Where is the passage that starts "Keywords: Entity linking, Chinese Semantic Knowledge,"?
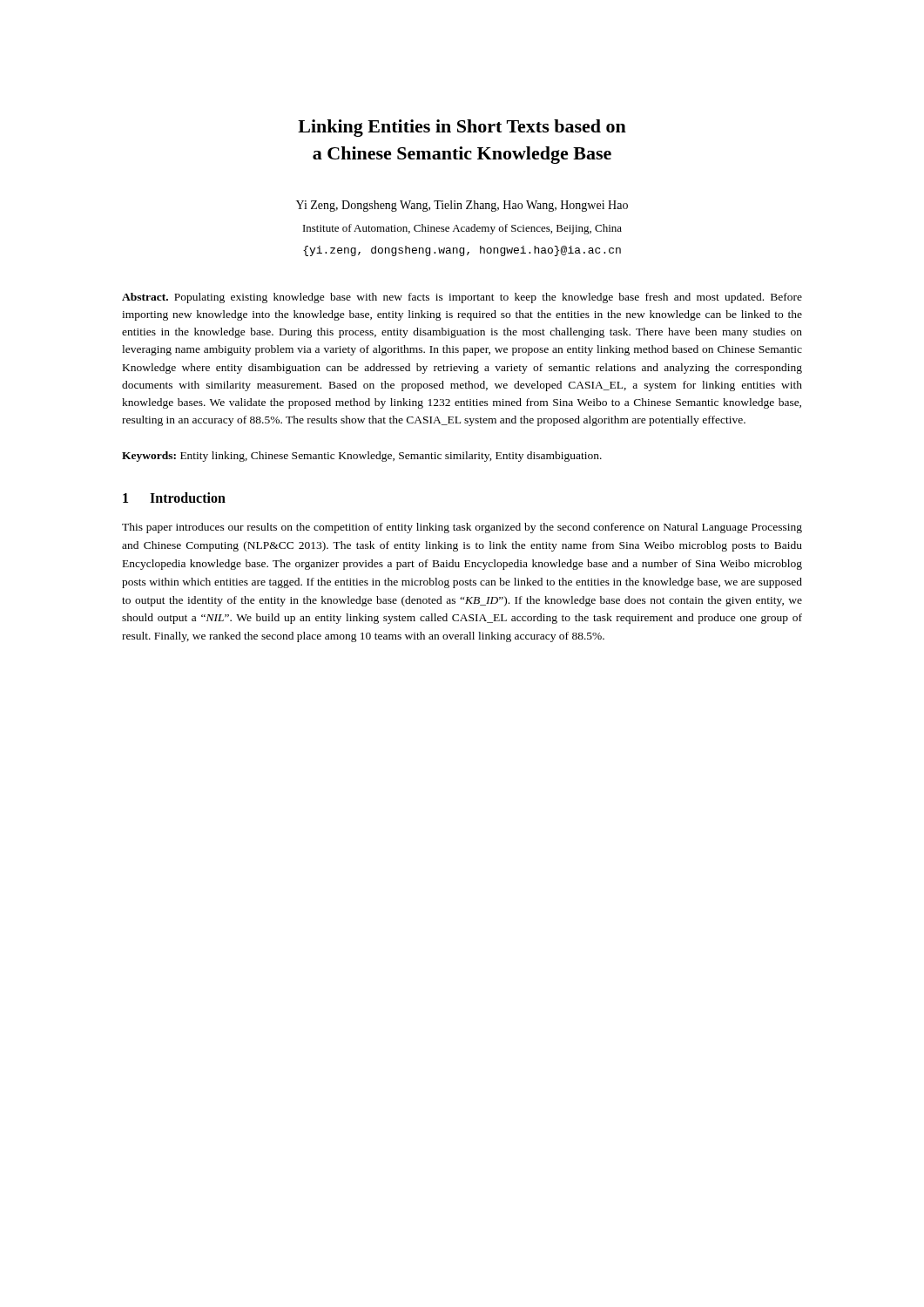924x1307 pixels. pyautogui.click(x=362, y=455)
